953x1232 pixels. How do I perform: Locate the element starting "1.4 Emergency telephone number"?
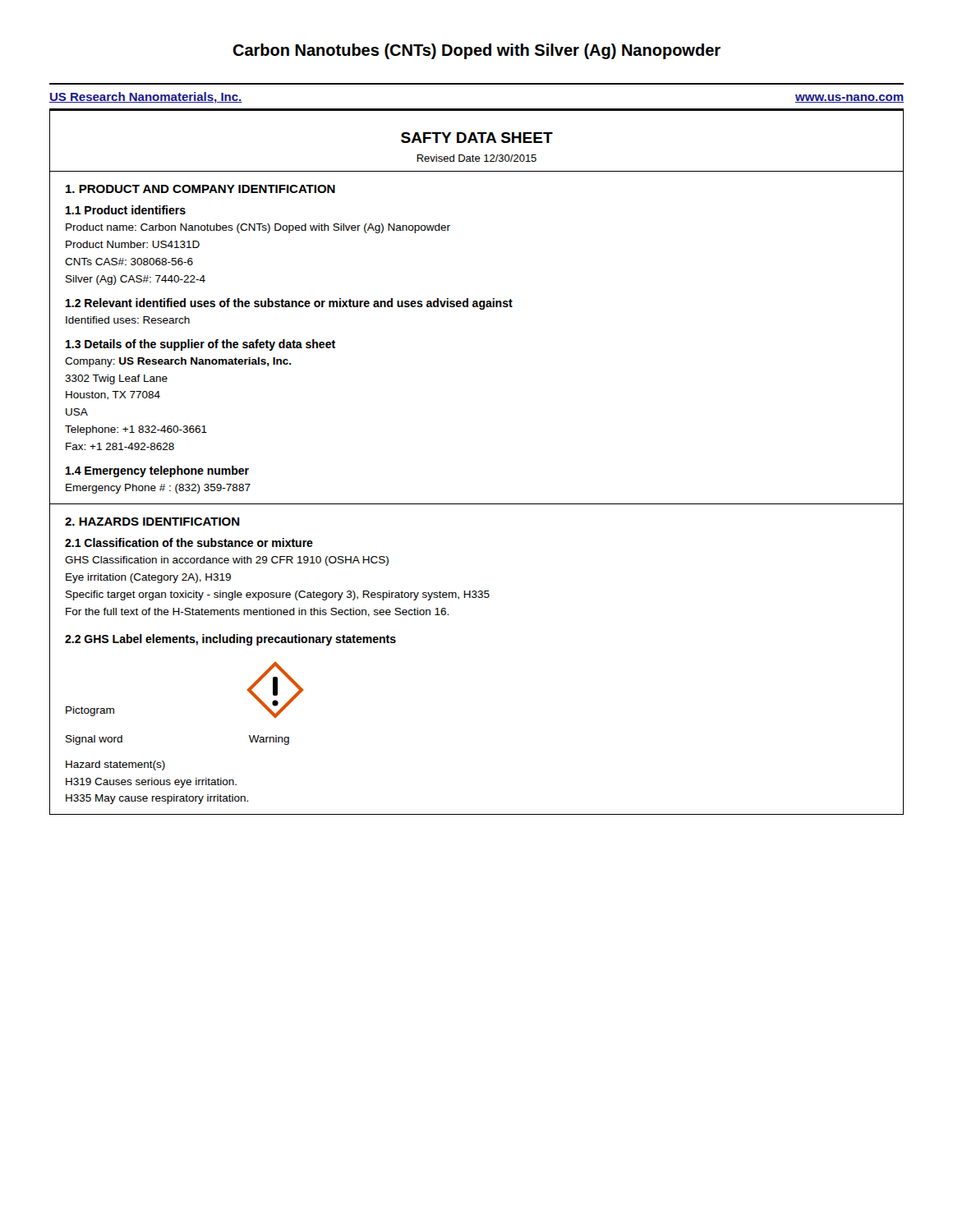click(x=157, y=471)
